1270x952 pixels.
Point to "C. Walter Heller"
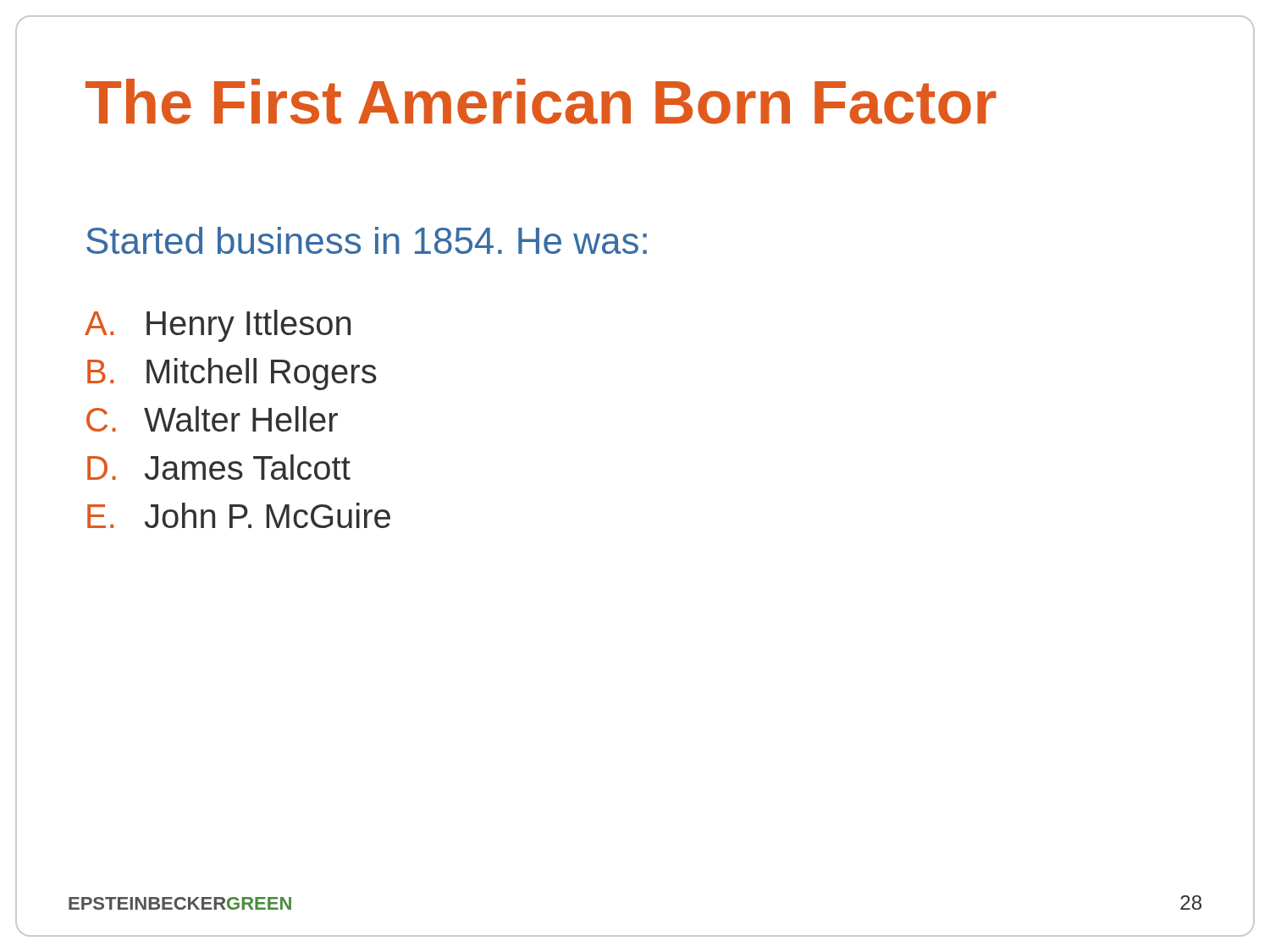(x=212, y=420)
